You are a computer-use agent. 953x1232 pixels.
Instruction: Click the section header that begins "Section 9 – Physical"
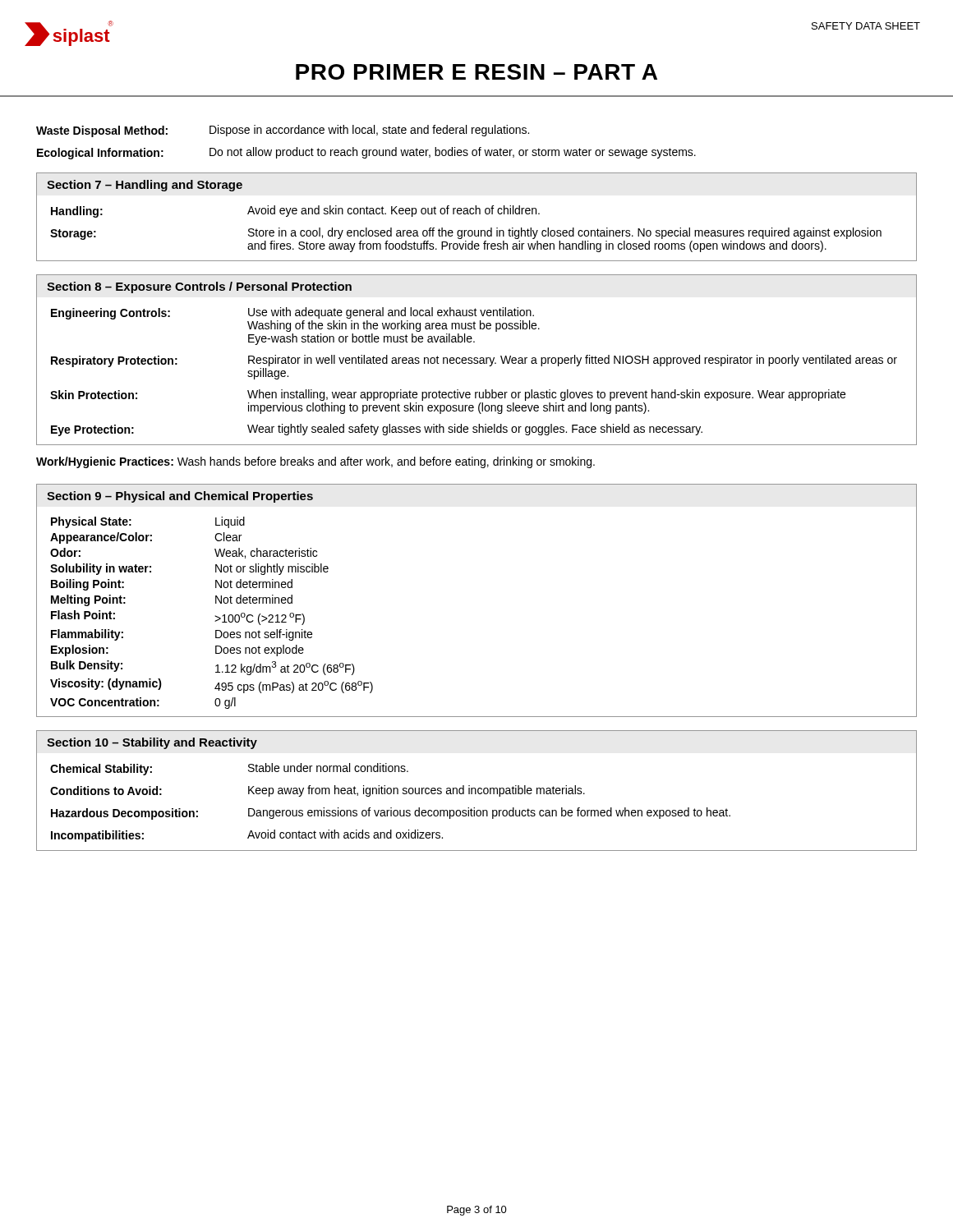(x=180, y=496)
